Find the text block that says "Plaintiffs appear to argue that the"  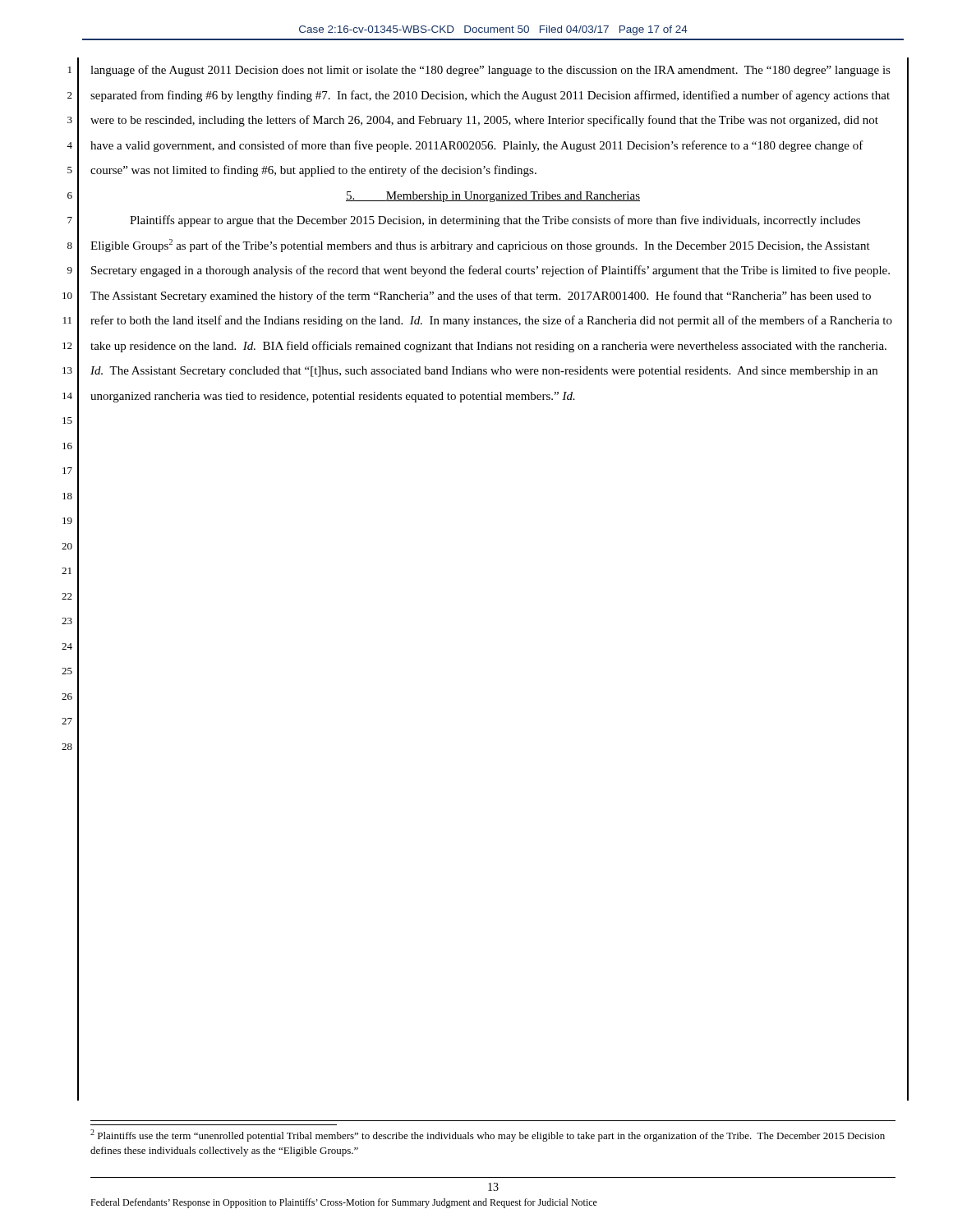[492, 308]
